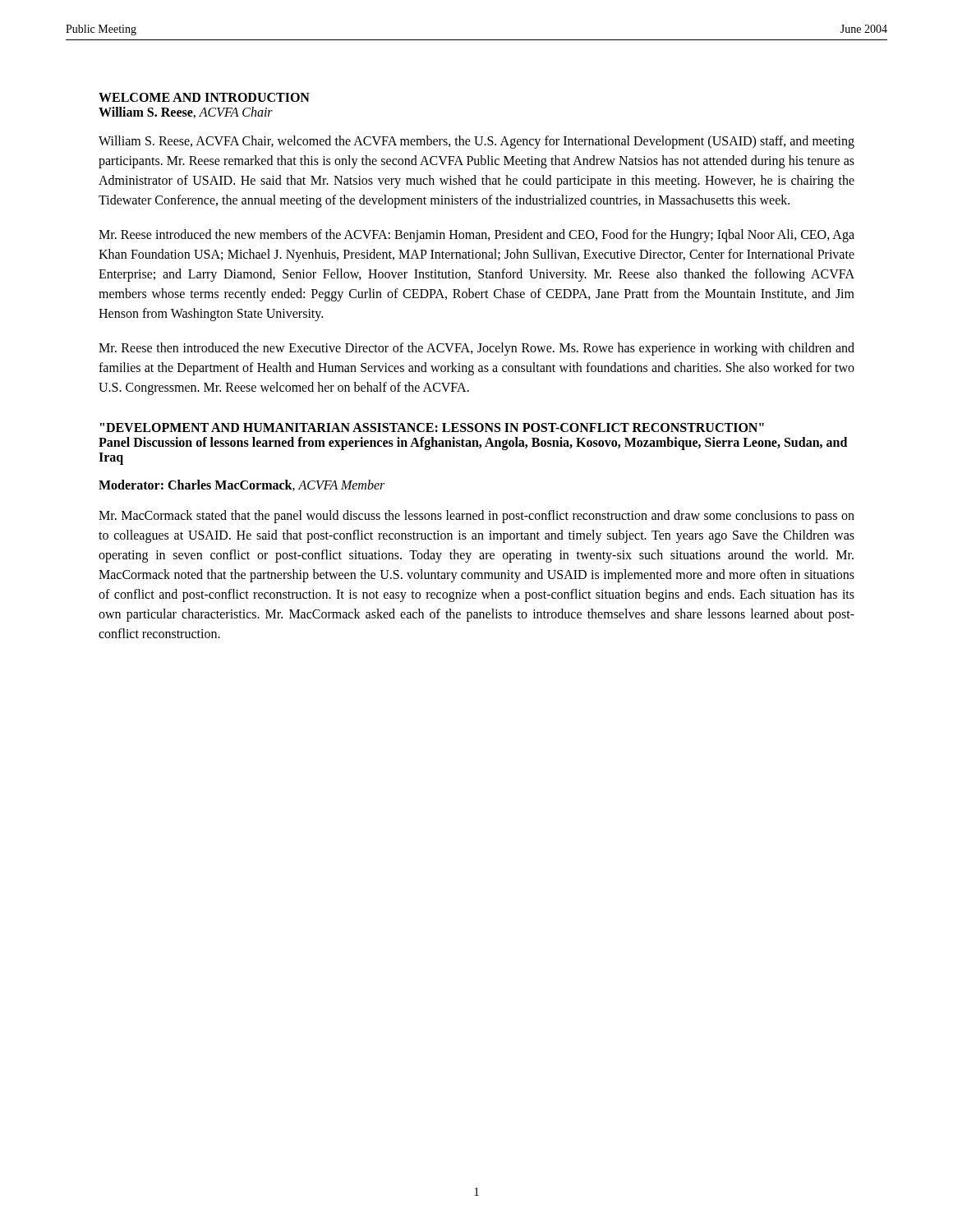The height and width of the screenshot is (1232, 953).
Task: Find the text block with the text "Mr. Reese then introduced the"
Action: (476, 368)
